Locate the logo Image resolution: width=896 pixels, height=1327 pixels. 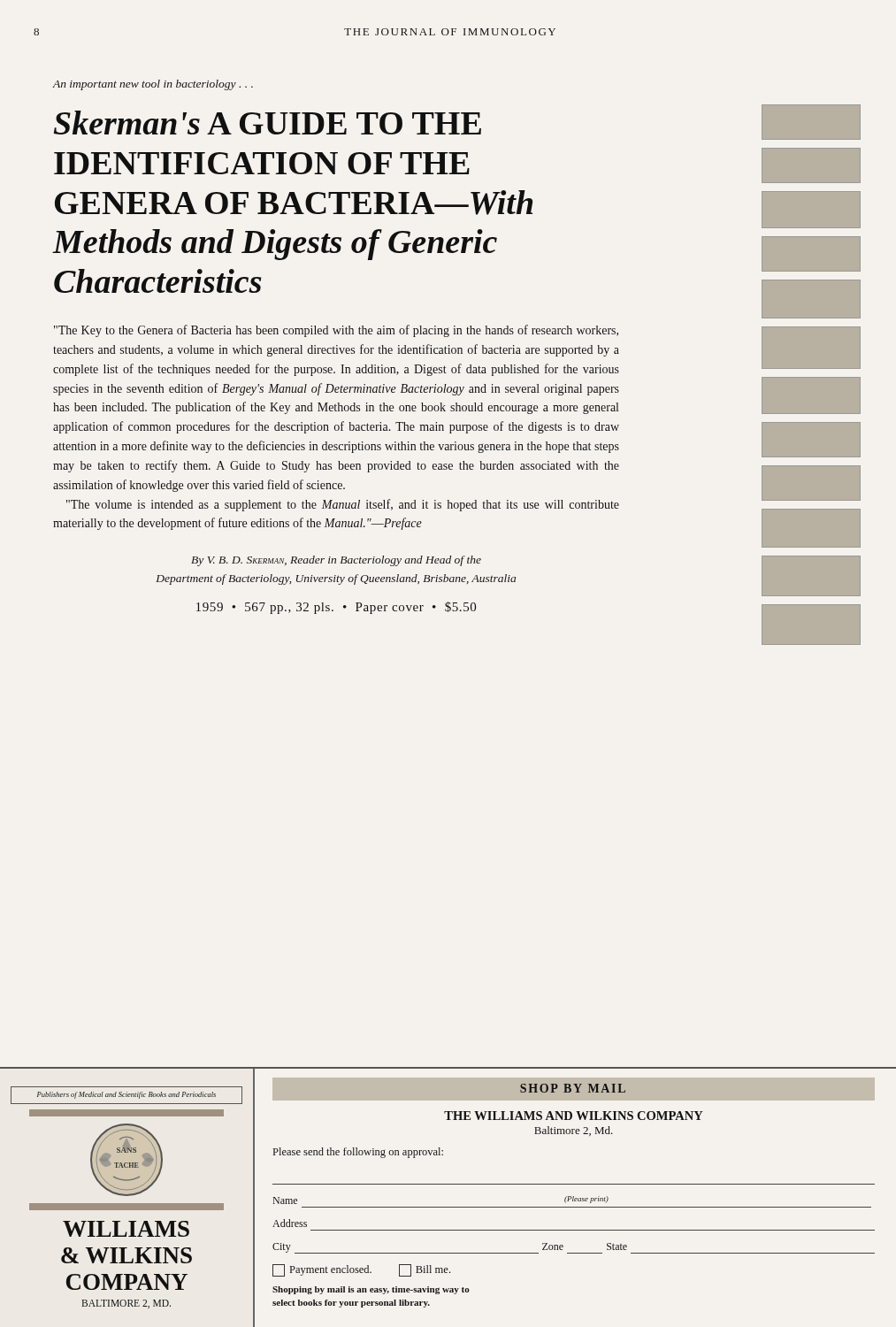pos(126,1159)
